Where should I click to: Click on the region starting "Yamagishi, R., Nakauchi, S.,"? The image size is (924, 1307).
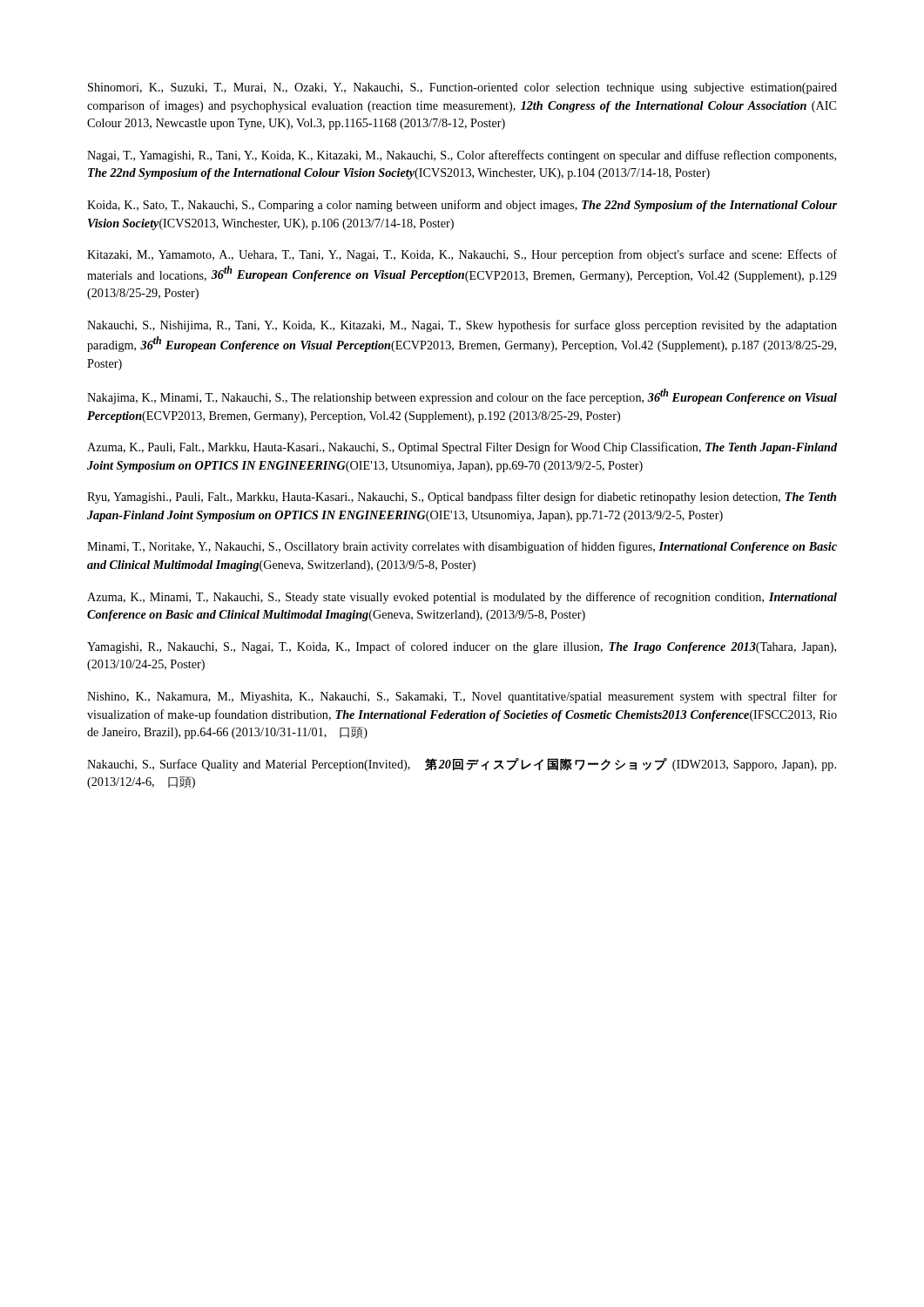462,655
